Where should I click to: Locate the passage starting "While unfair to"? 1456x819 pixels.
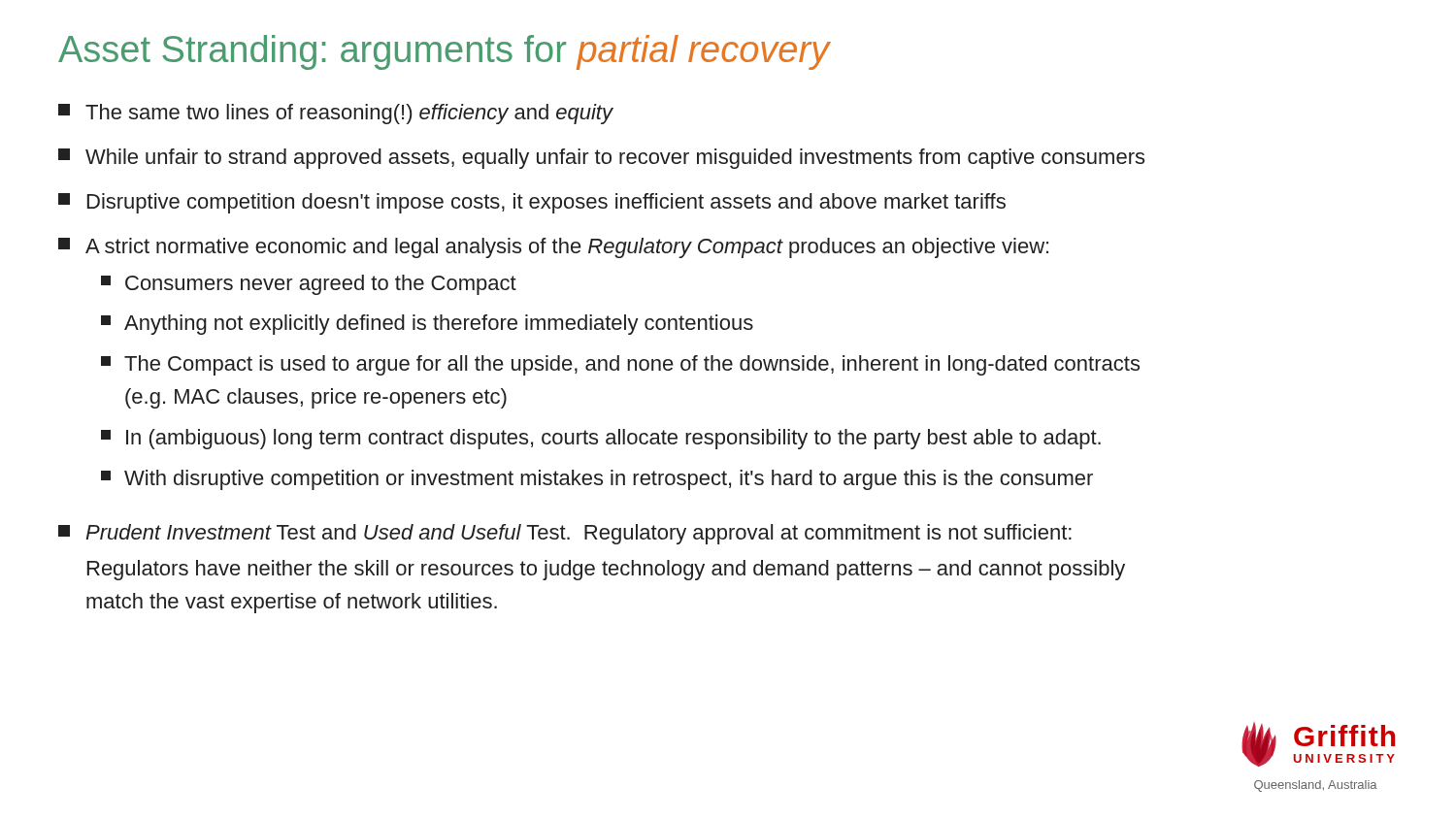[602, 157]
